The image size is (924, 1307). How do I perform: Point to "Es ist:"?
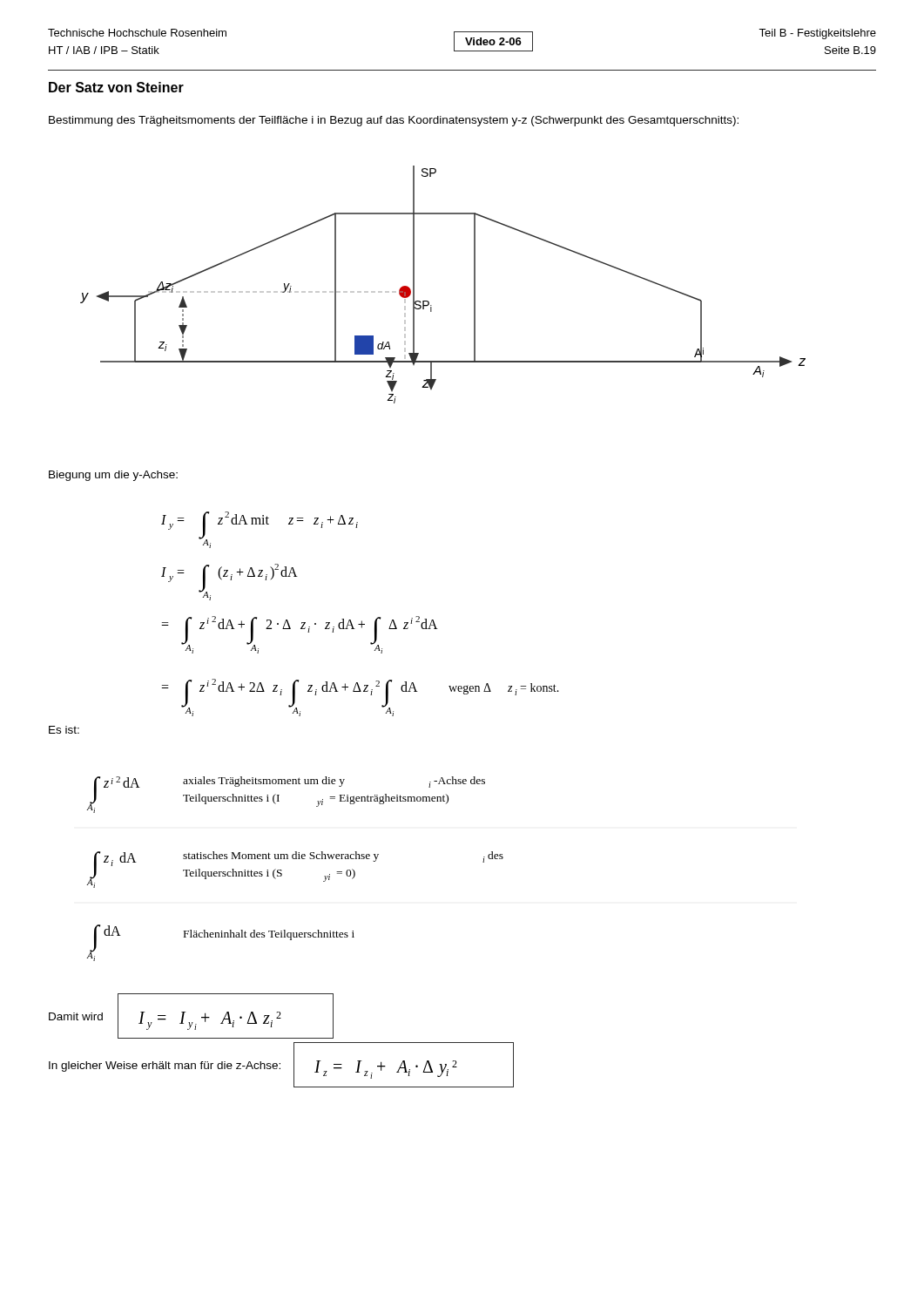coord(64,730)
